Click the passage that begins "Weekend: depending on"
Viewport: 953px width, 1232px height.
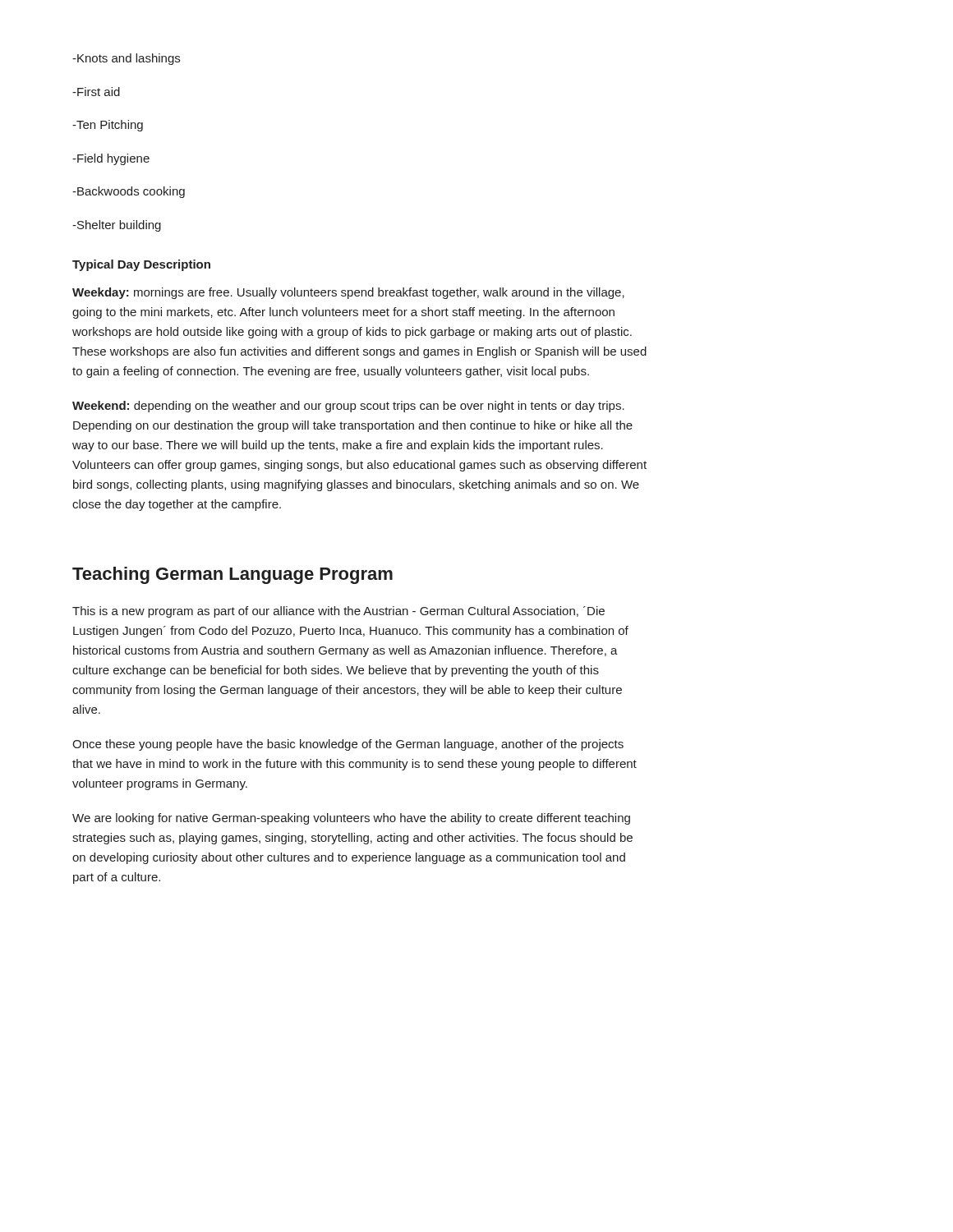[359, 455]
